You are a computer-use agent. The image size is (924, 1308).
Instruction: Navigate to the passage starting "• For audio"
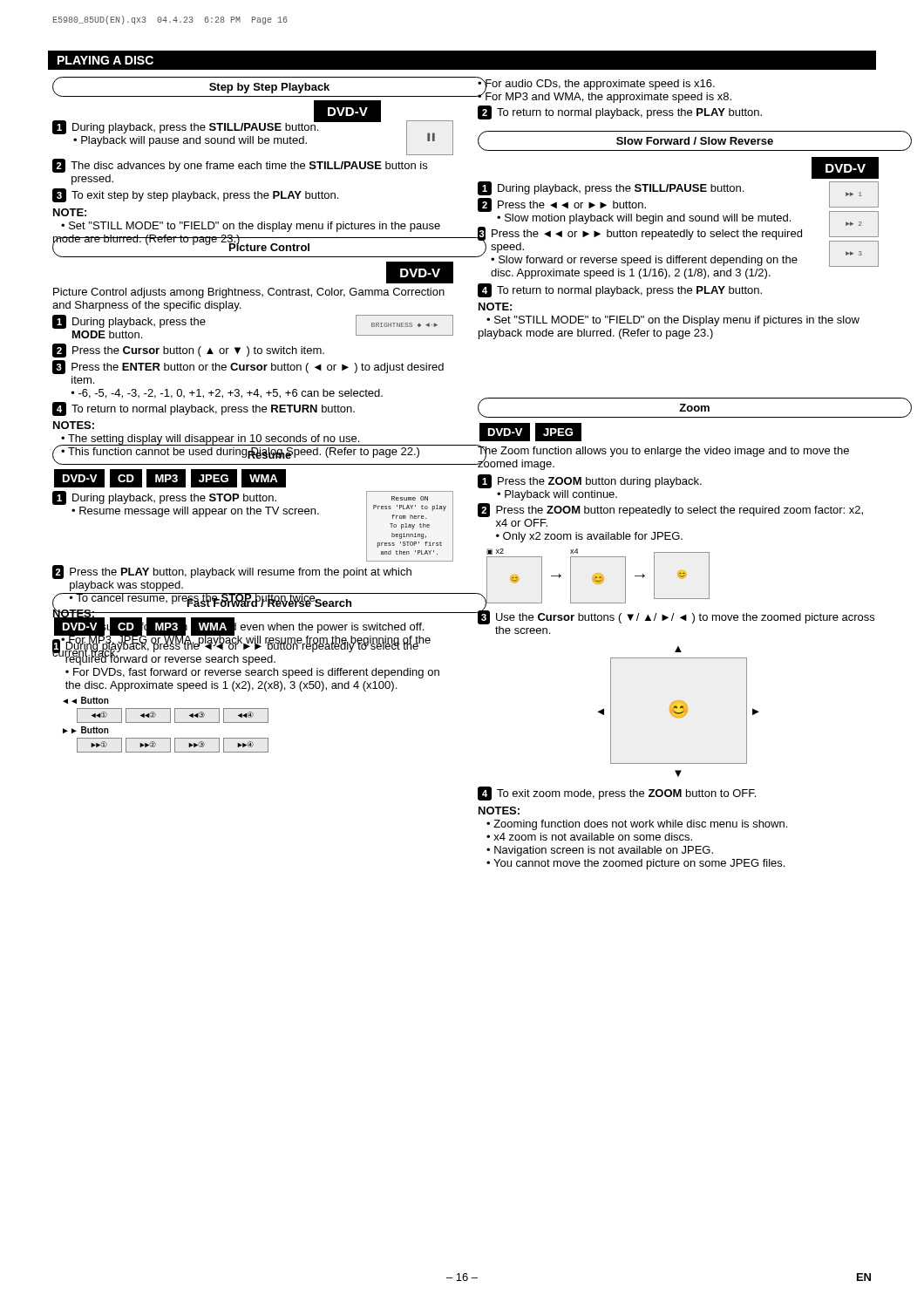click(x=605, y=90)
